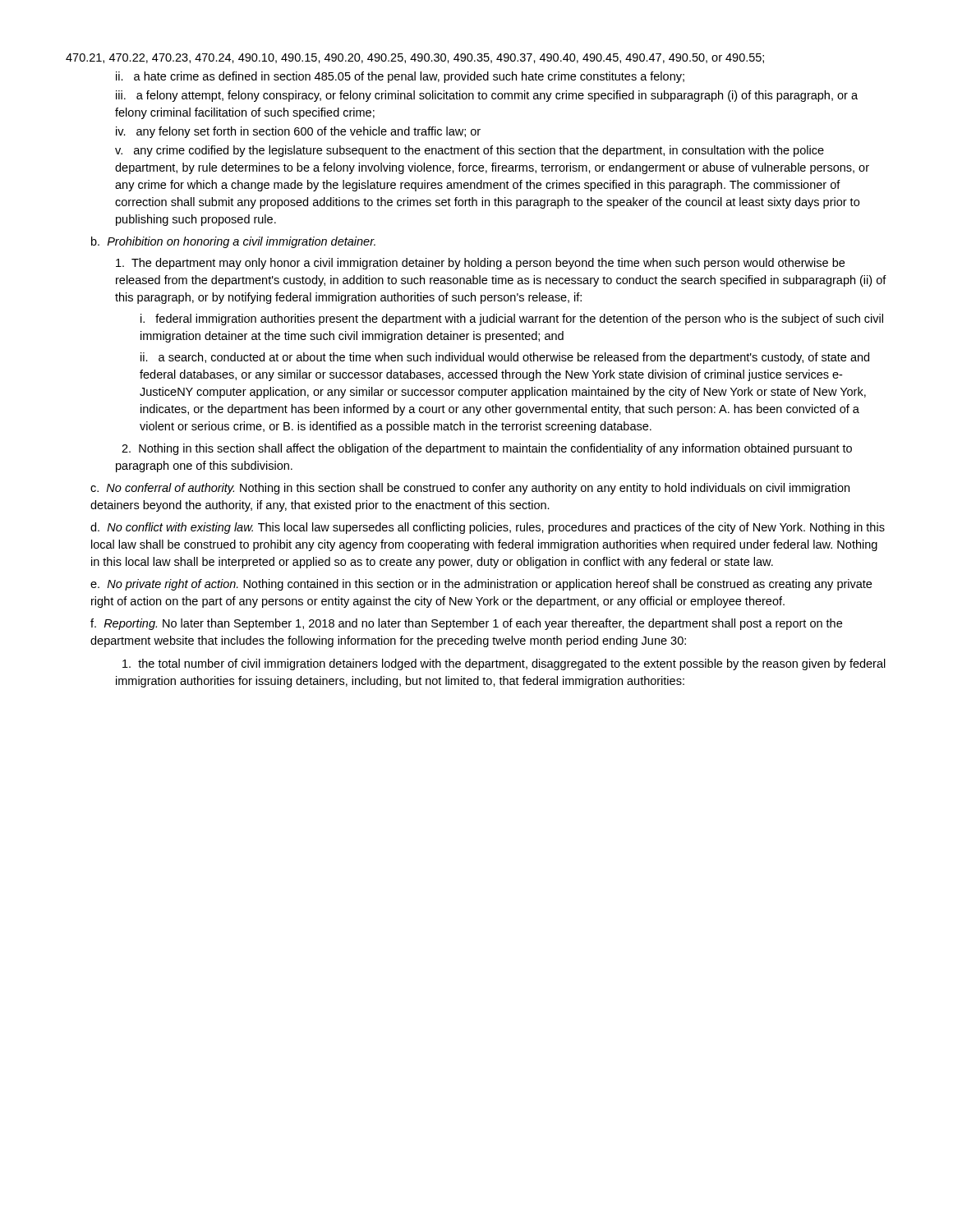This screenshot has width=953, height=1232.
Task: Point to the block beginning "the total number of civil immigration"
Action: (500, 672)
